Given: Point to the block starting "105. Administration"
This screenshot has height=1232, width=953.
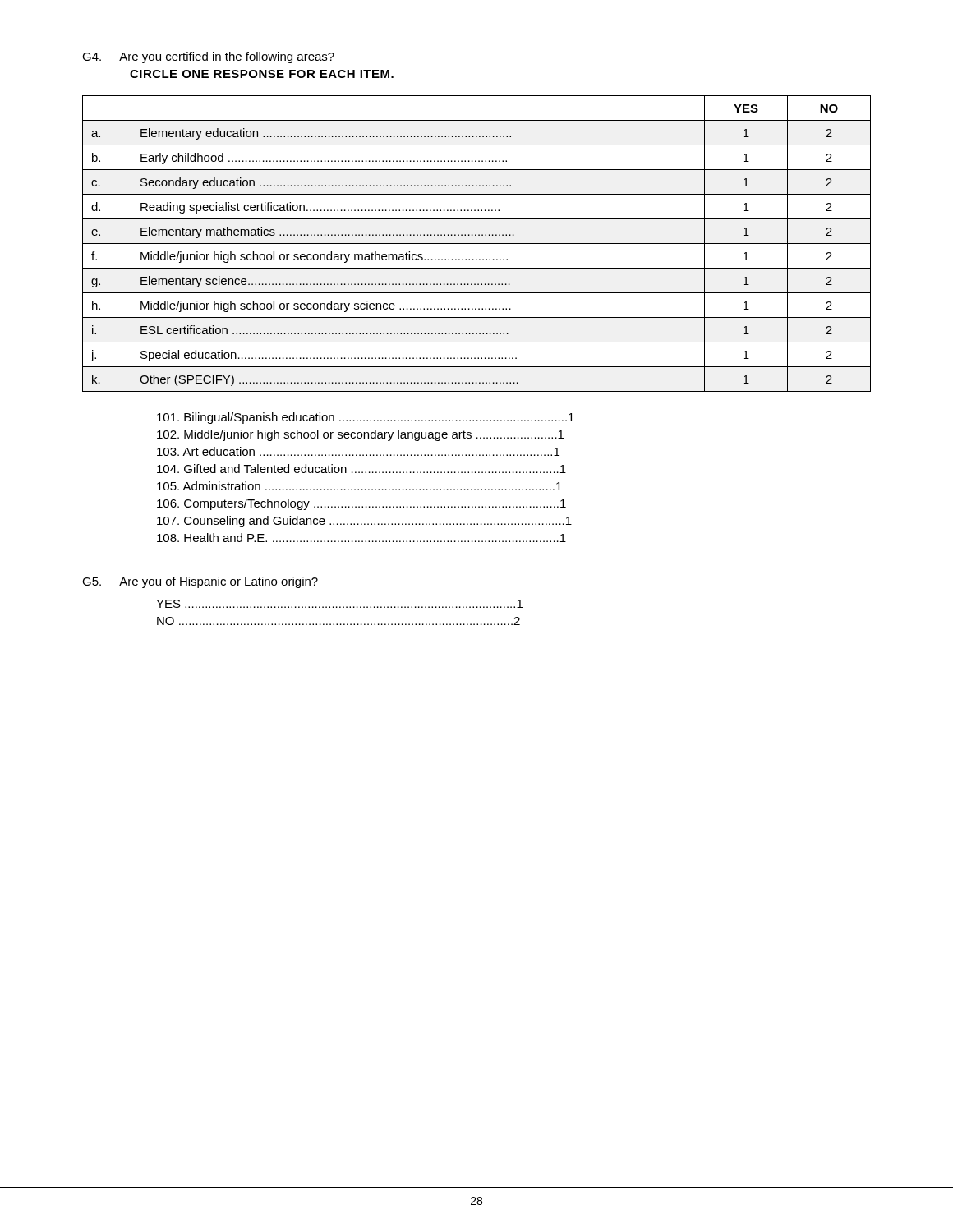Looking at the screenshot, I should coord(359,486).
